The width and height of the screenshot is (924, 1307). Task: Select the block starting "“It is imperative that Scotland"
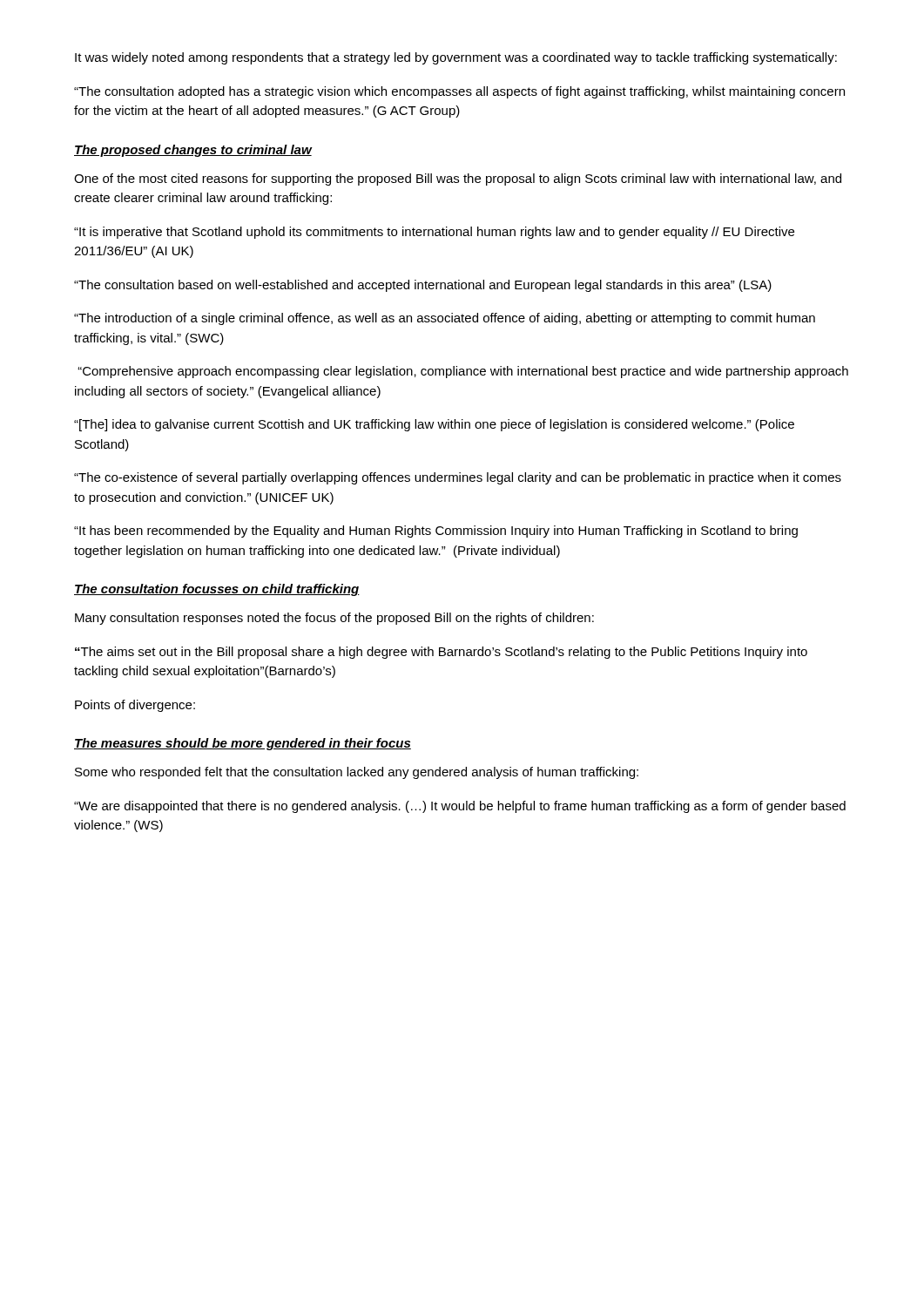(435, 241)
